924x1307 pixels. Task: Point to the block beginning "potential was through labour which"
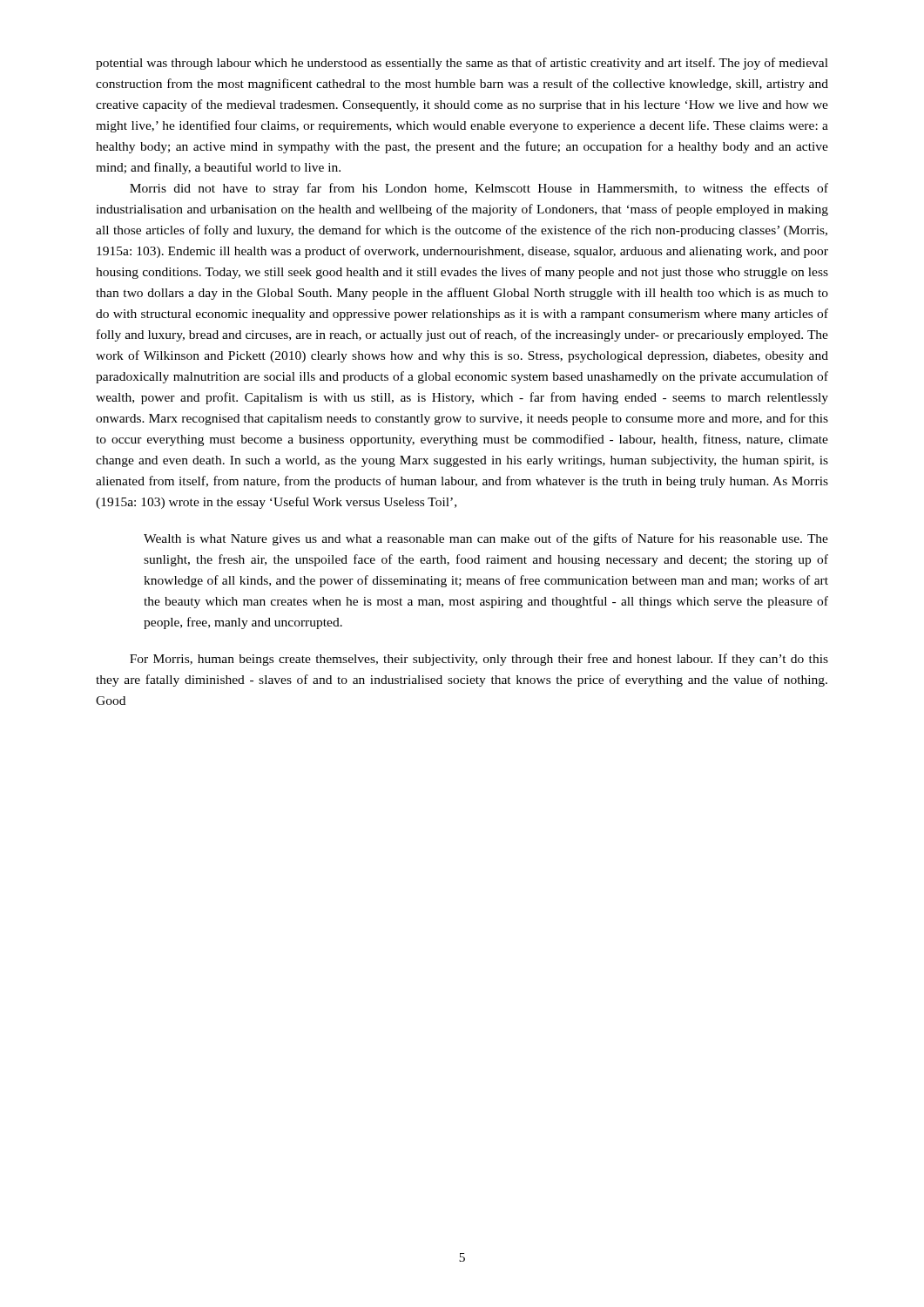click(x=462, y=115)
